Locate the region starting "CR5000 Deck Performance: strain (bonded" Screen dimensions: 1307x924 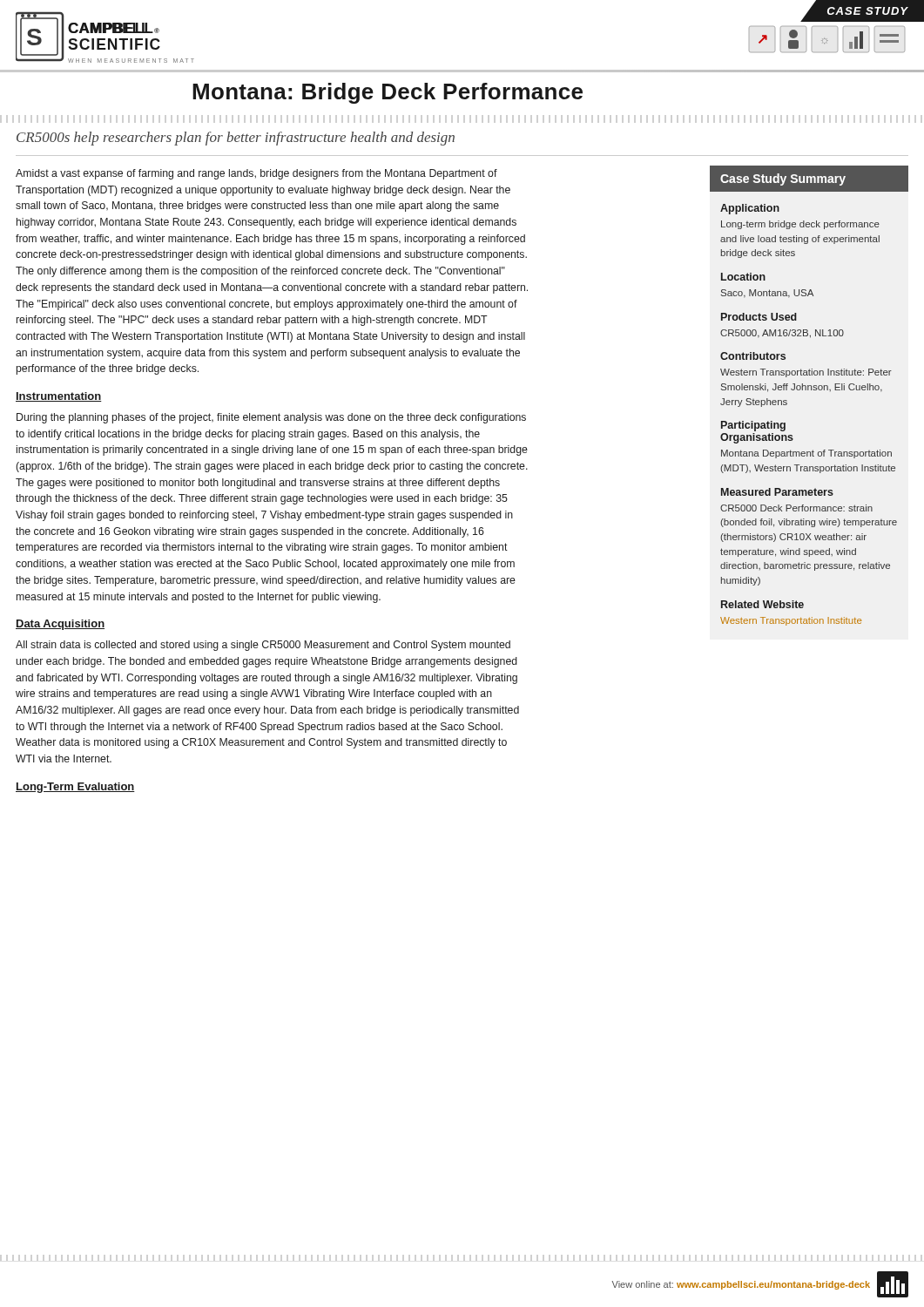(x=809, y=544)
